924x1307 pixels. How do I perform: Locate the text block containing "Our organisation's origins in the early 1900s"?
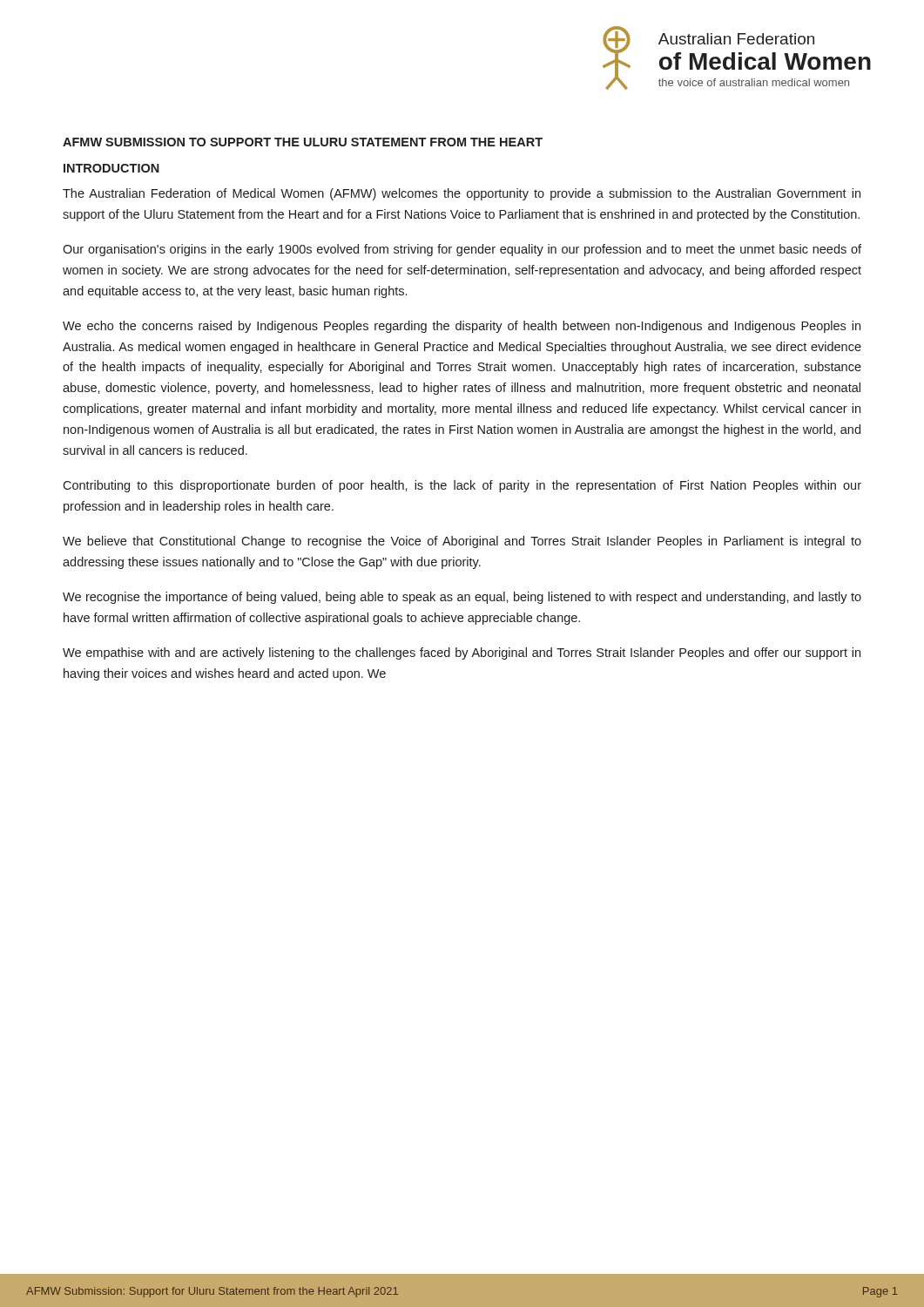(462, 271)
